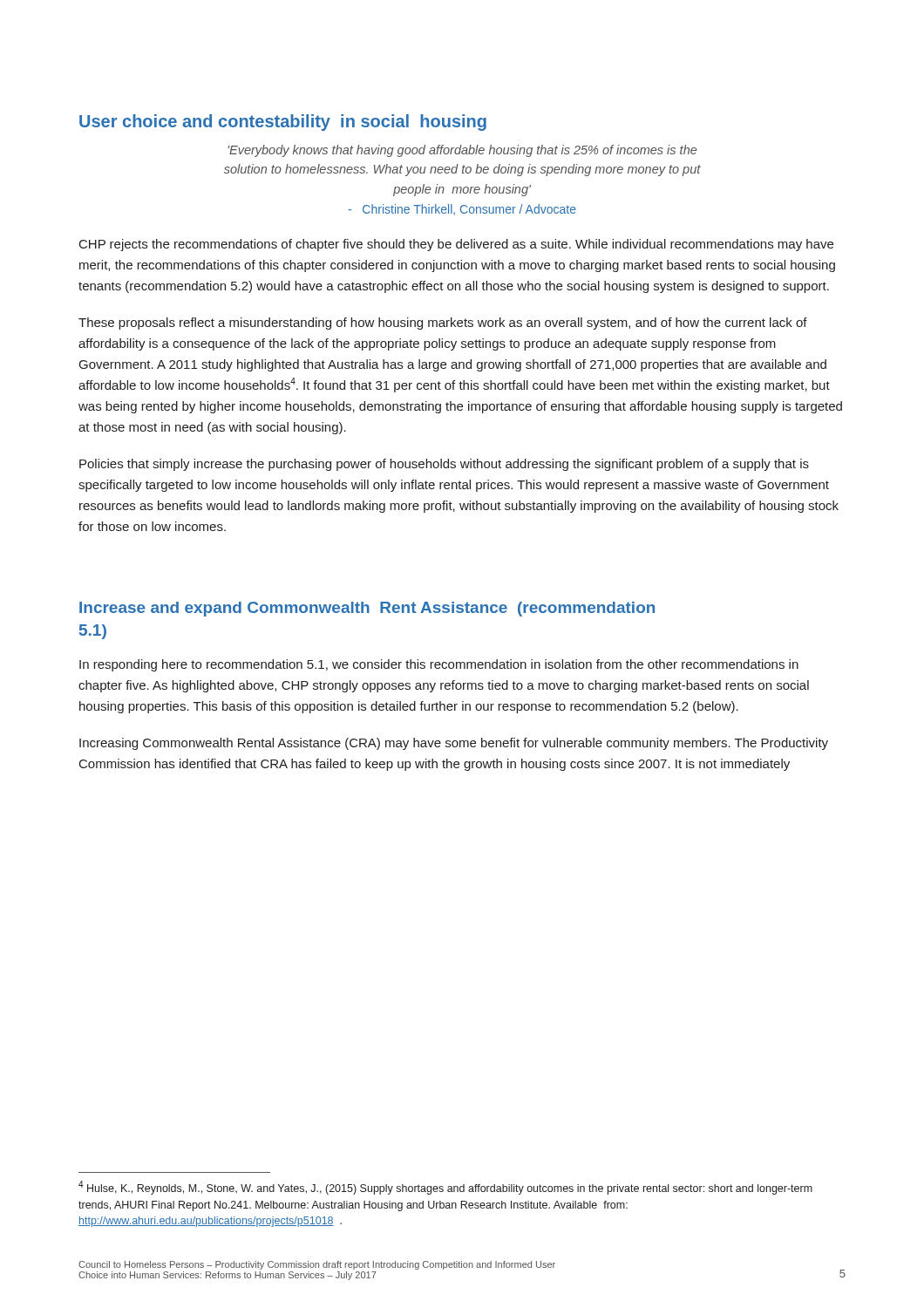Image resolution: width=924 pixels, height=1308 pixels.
Task: Locate the block starting "'Everybody knows that having good affordable housing that"
Action: pos(462,170)
